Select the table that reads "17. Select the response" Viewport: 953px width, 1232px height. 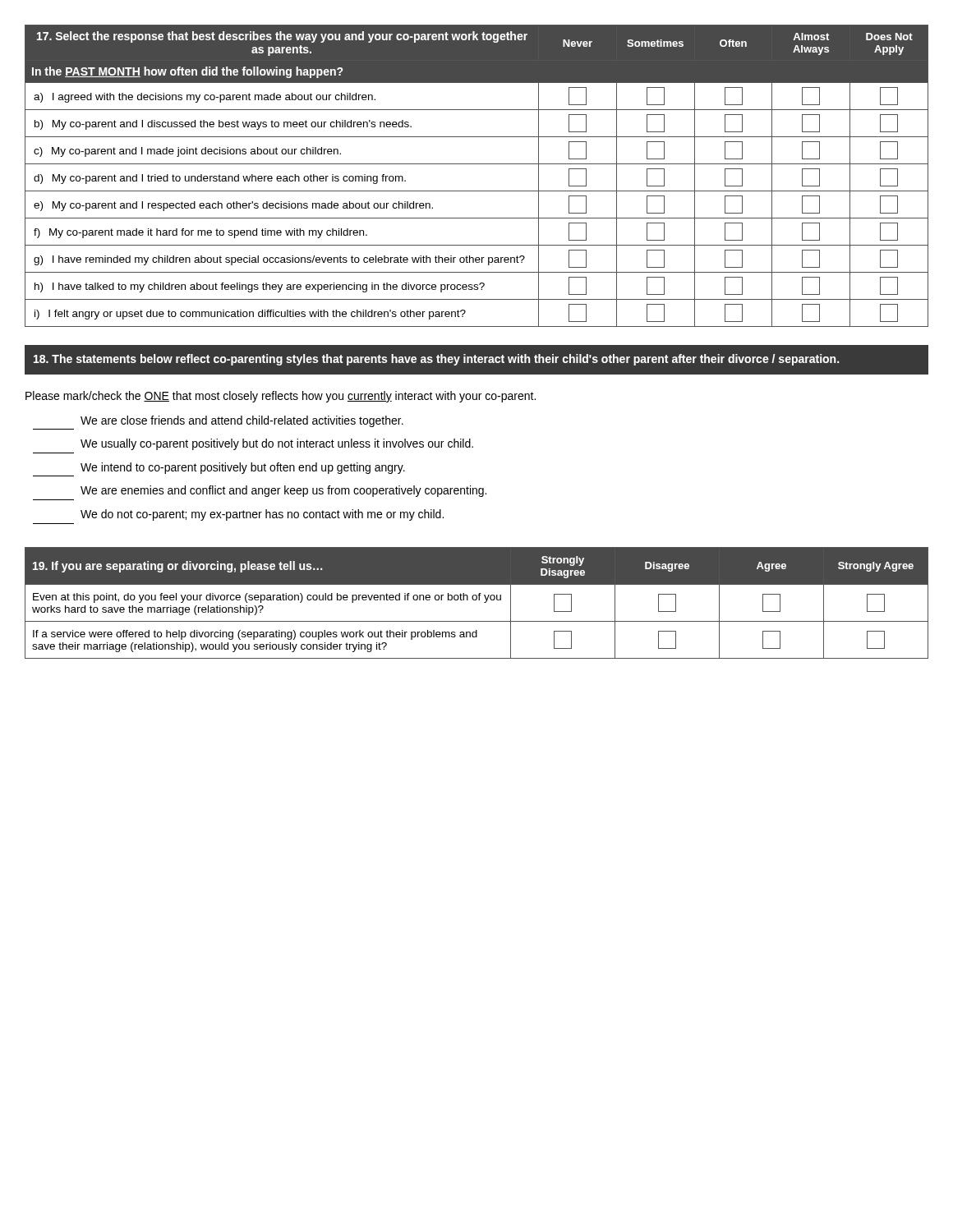pyautogui.click(x=476, y=176)
